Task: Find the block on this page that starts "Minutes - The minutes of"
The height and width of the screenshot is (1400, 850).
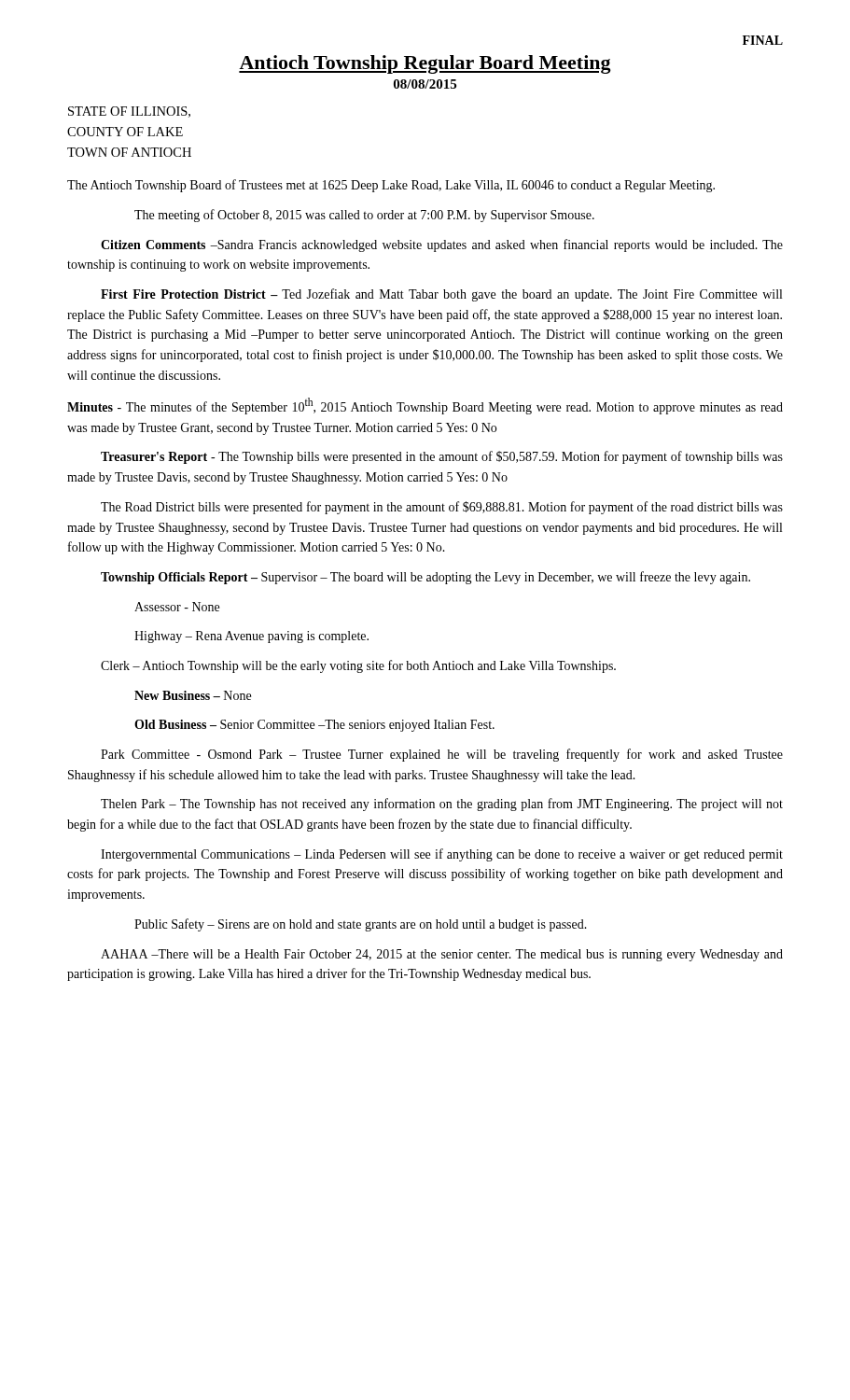Action: (425, 416)
